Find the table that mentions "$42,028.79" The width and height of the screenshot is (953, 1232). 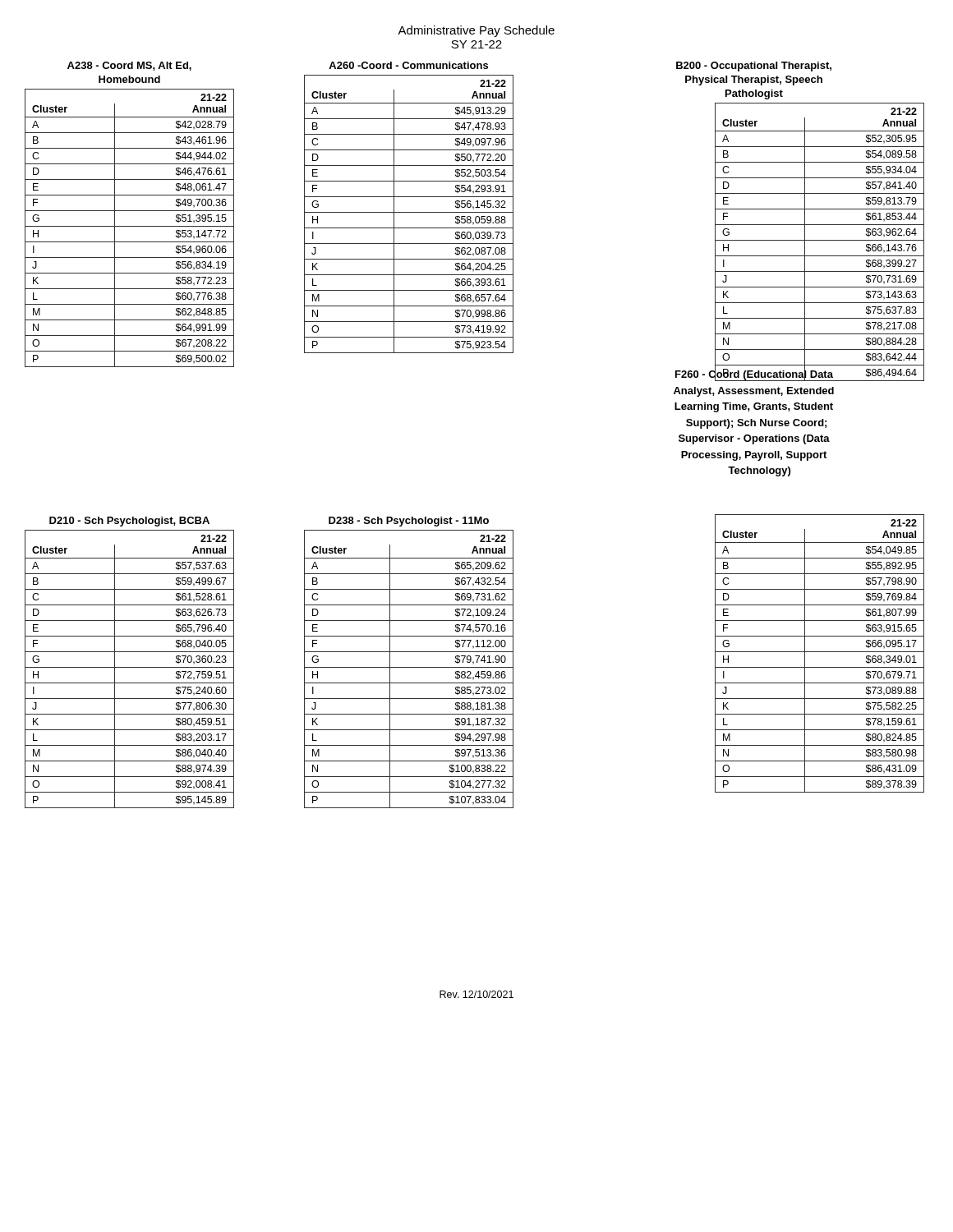[x=129, y=228]
